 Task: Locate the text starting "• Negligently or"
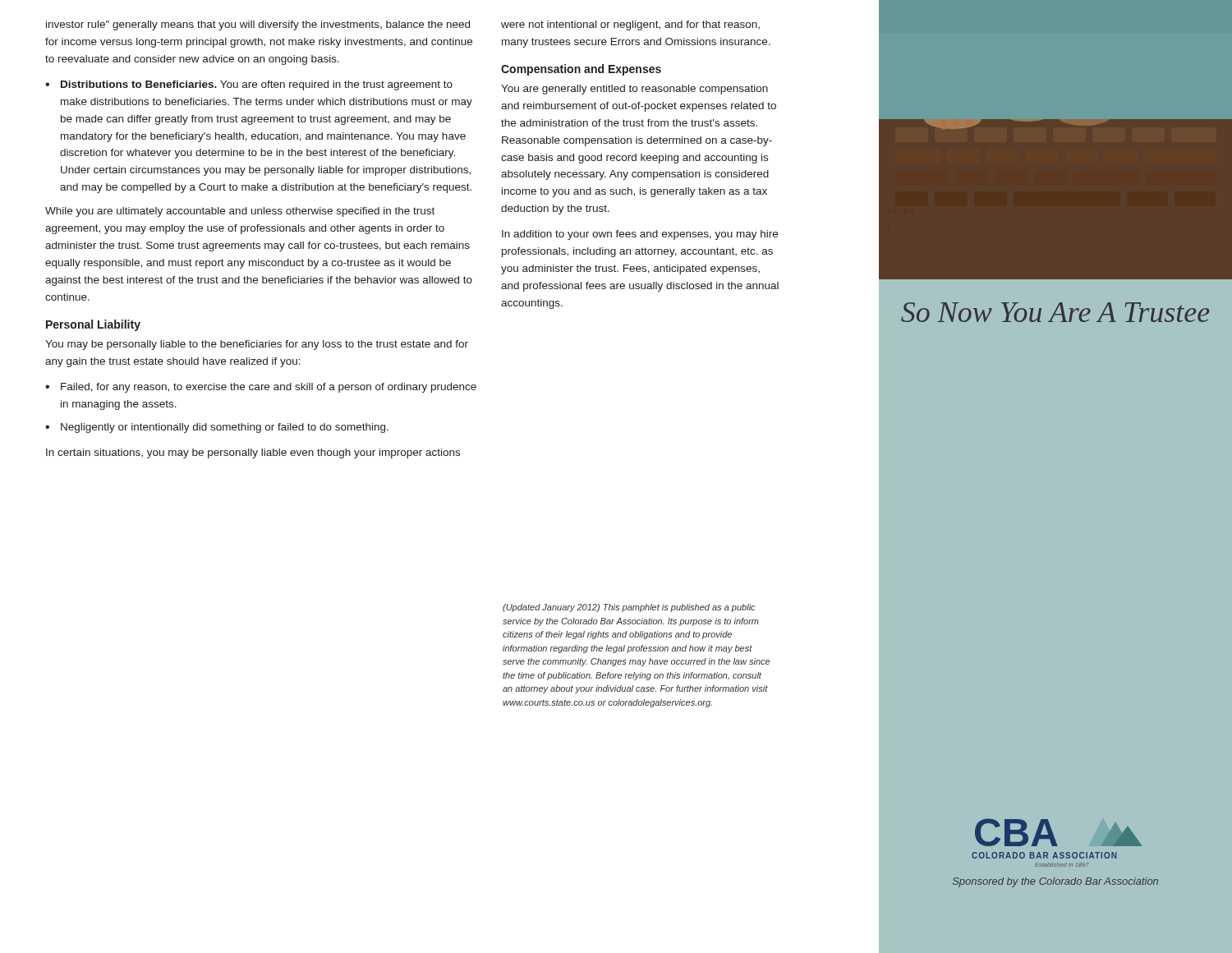click(x=263, y=429)
